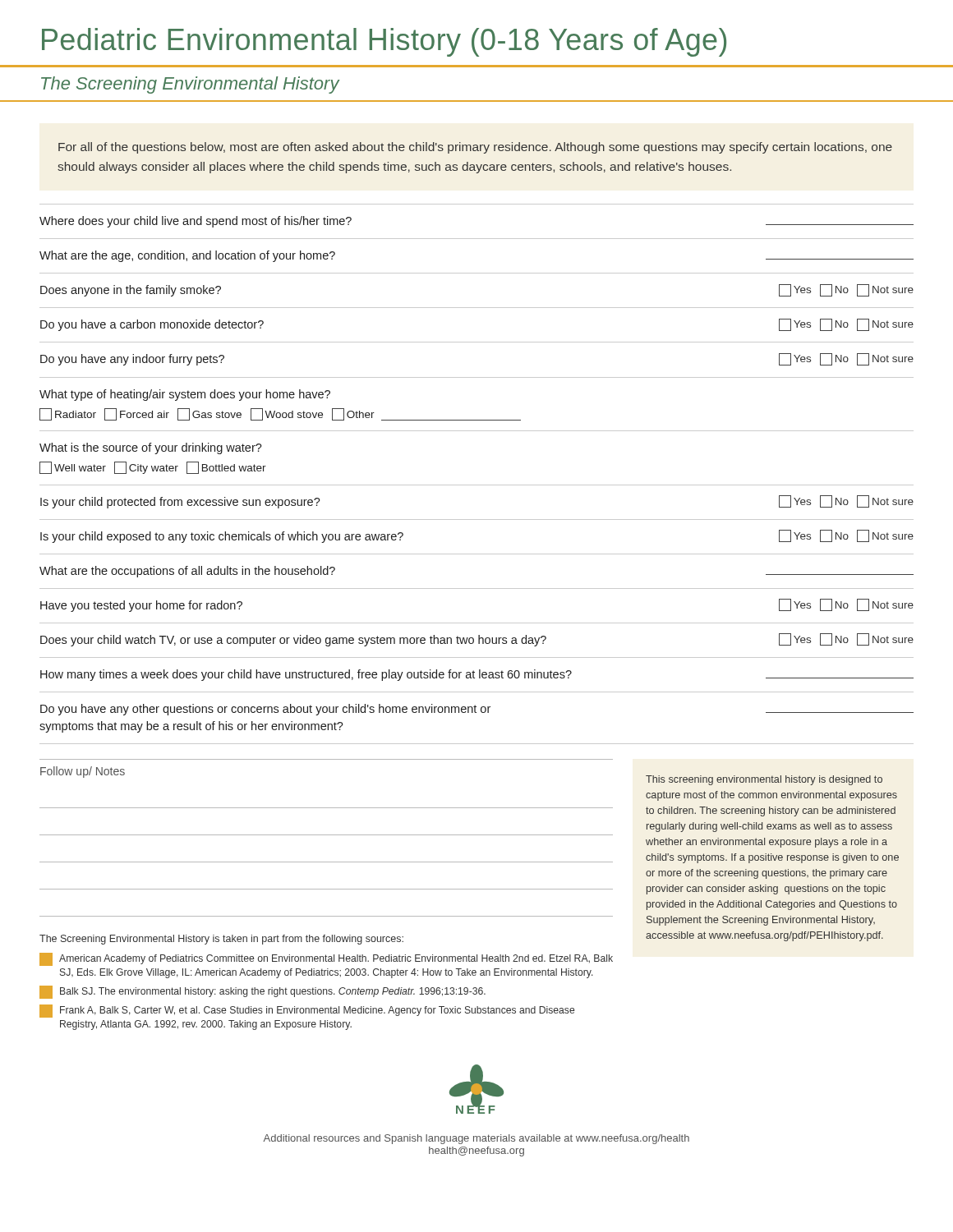Locate the logo
Screen dimensions: 1232x953
coord(476,1093)
